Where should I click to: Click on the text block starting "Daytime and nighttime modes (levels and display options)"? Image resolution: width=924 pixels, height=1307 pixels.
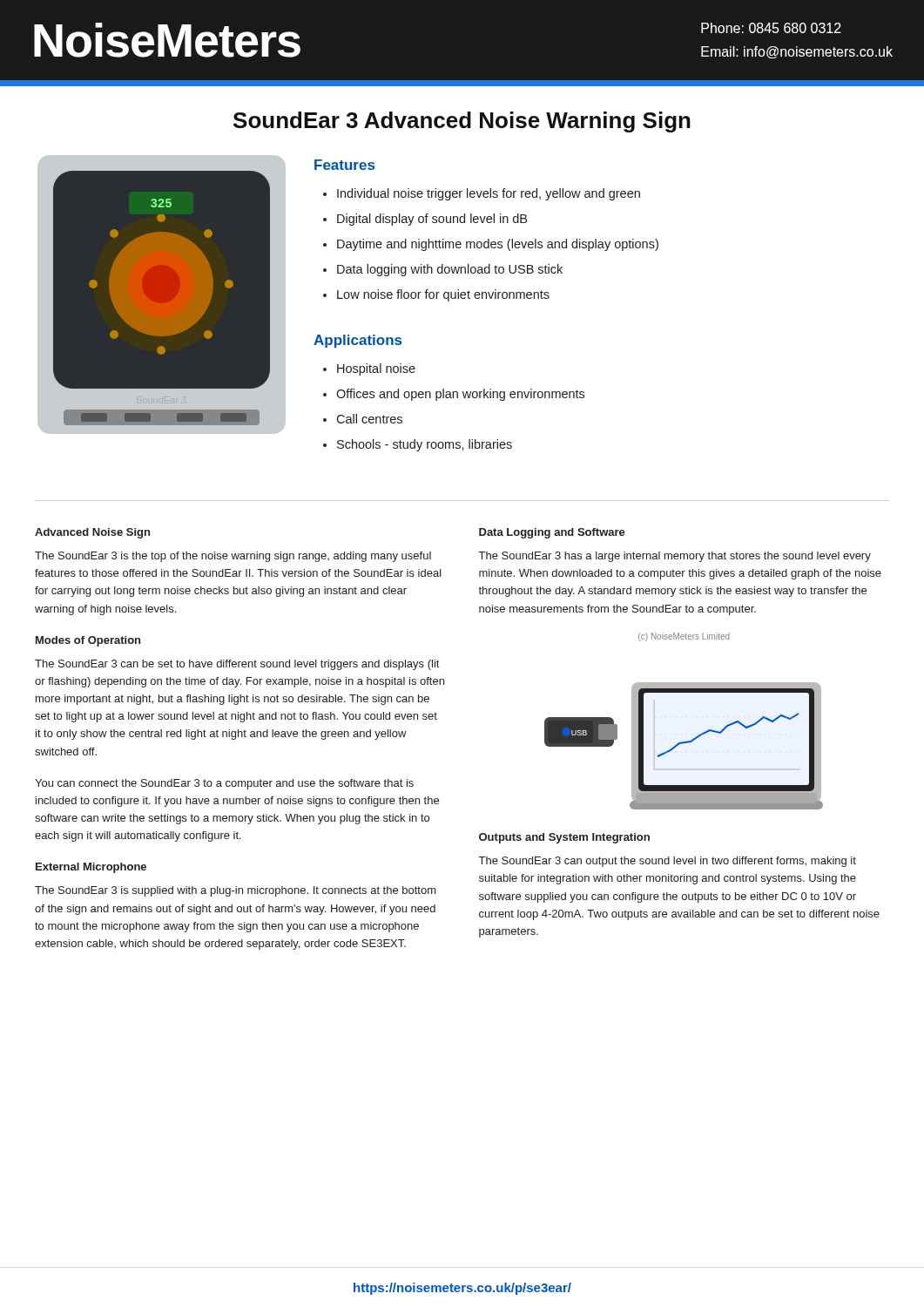(498, 244)
